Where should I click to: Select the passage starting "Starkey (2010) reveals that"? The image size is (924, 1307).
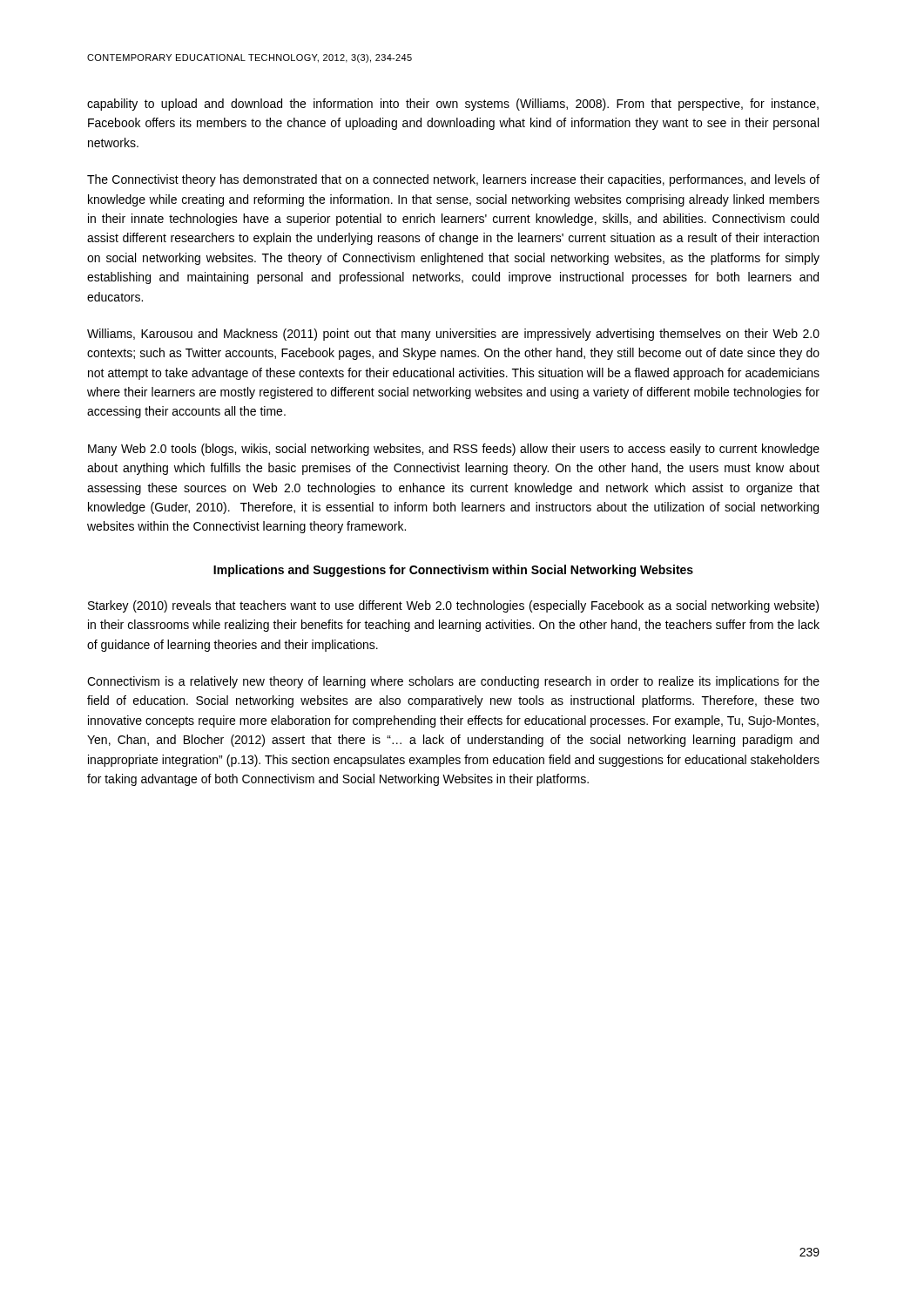coord(453,625)
